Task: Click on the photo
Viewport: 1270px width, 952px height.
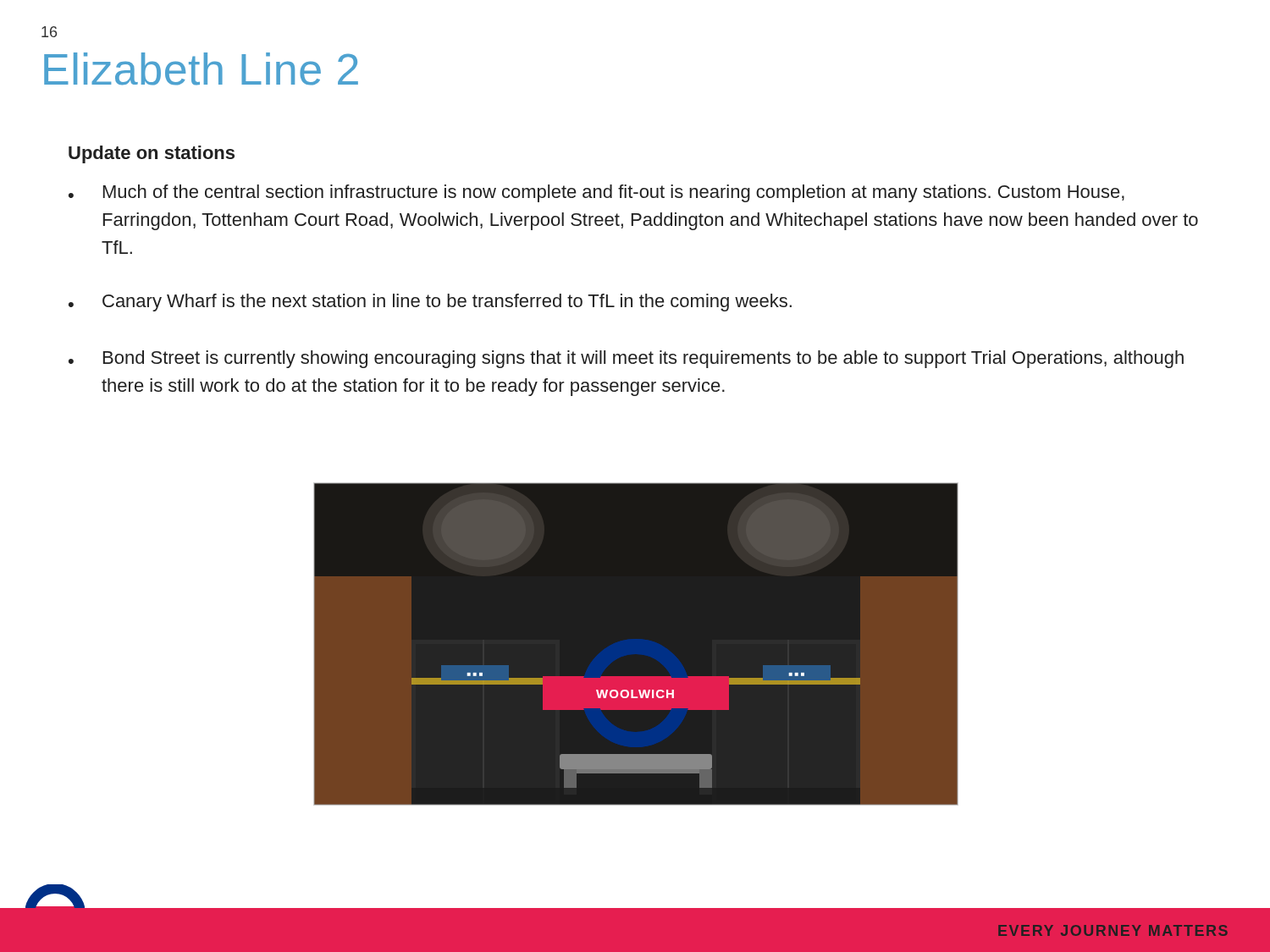Action: pos(635,643)
